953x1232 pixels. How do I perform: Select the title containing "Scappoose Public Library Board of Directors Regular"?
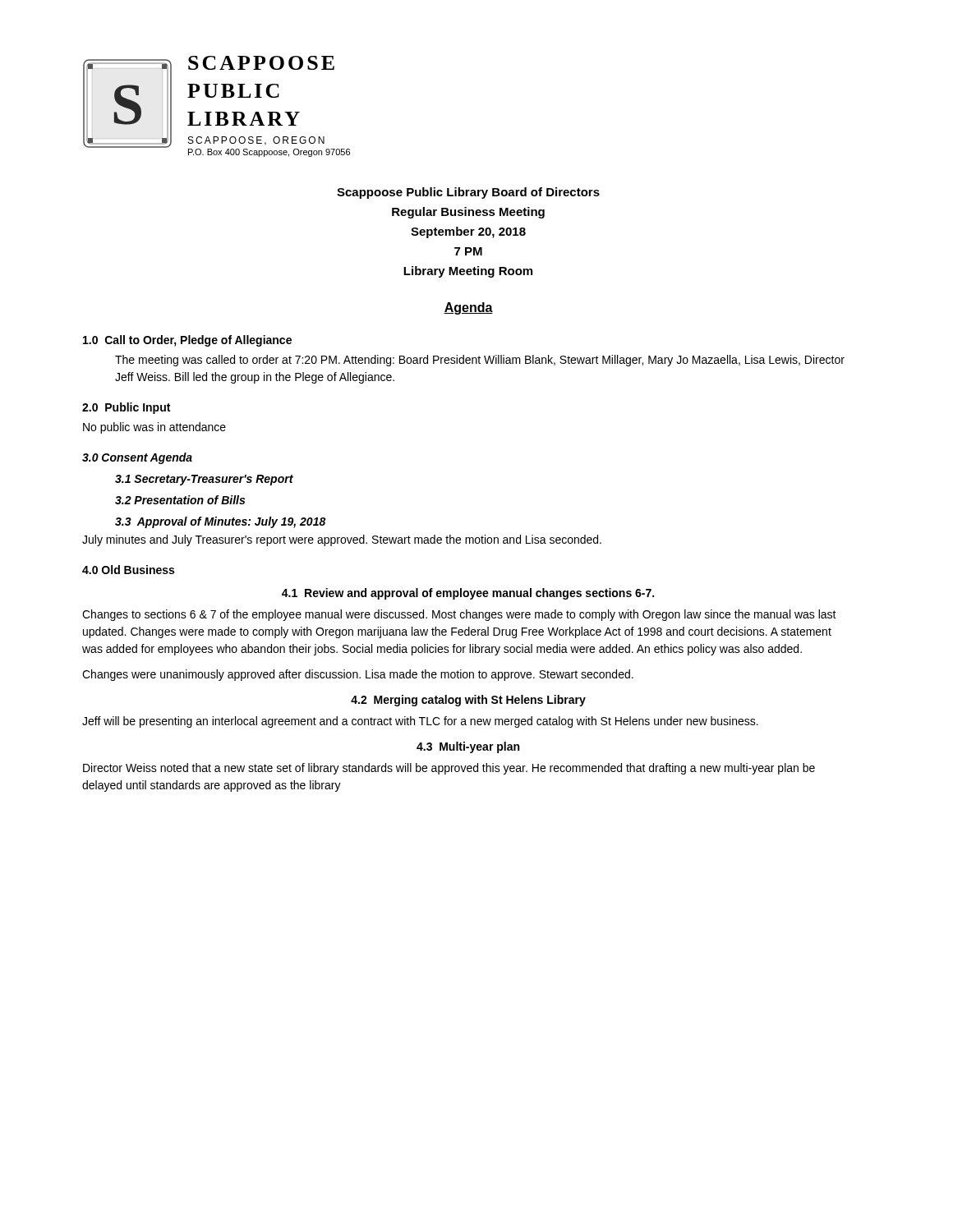(x=468, y=231)
